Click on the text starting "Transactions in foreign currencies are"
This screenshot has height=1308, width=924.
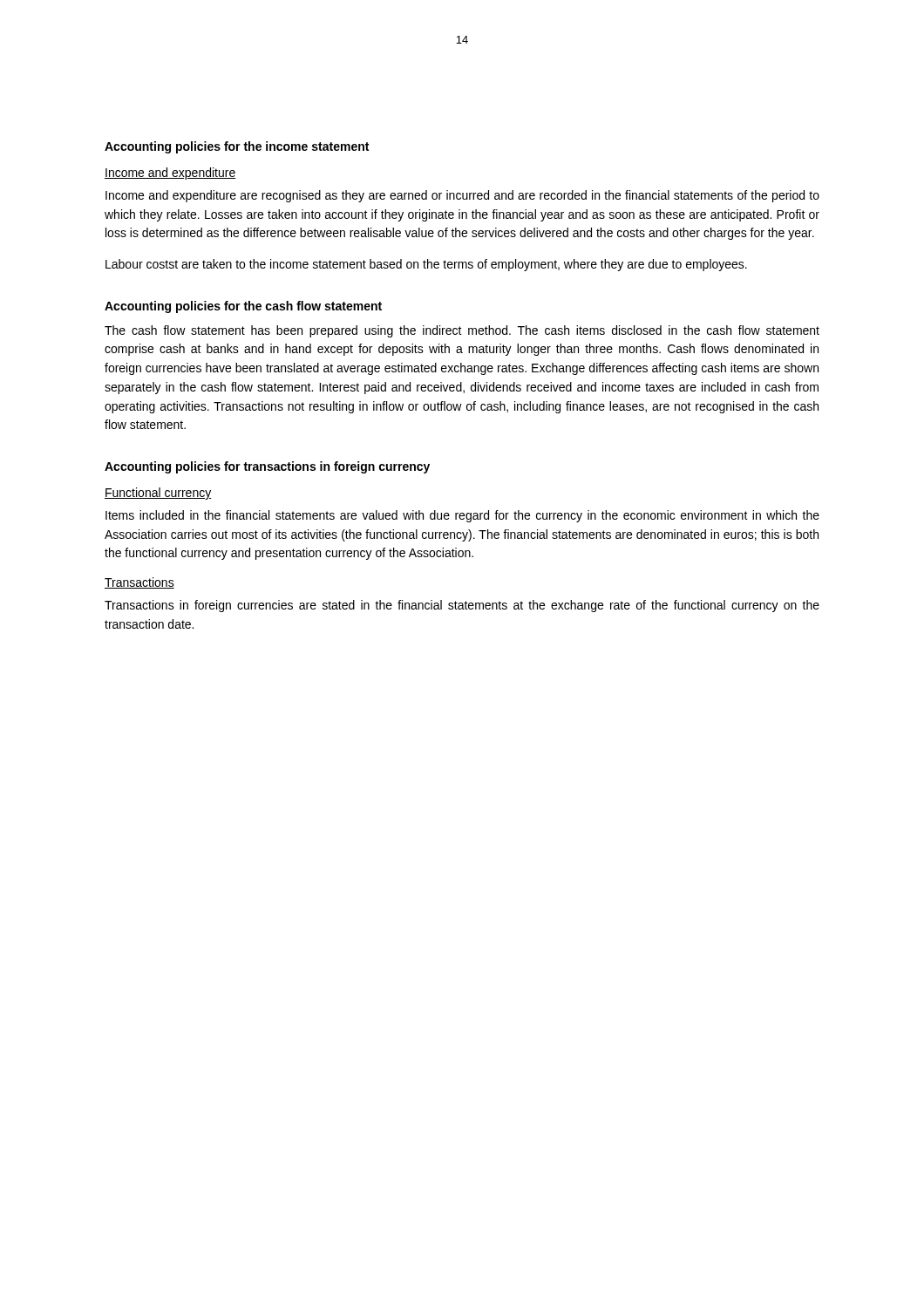tap(462, 615)
